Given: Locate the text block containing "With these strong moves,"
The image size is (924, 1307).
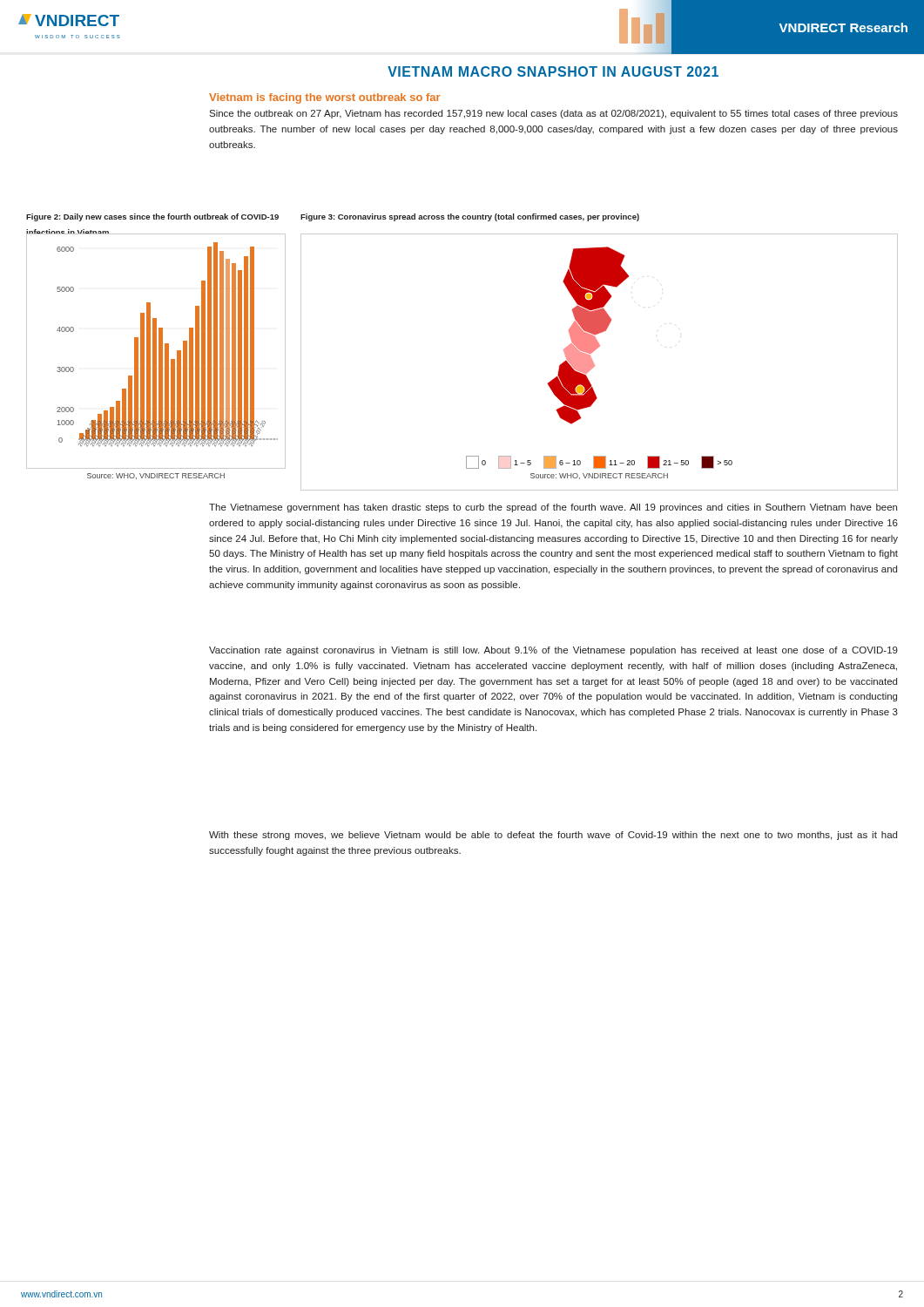Looking at the screenshot, I should (x=553, y=843).
